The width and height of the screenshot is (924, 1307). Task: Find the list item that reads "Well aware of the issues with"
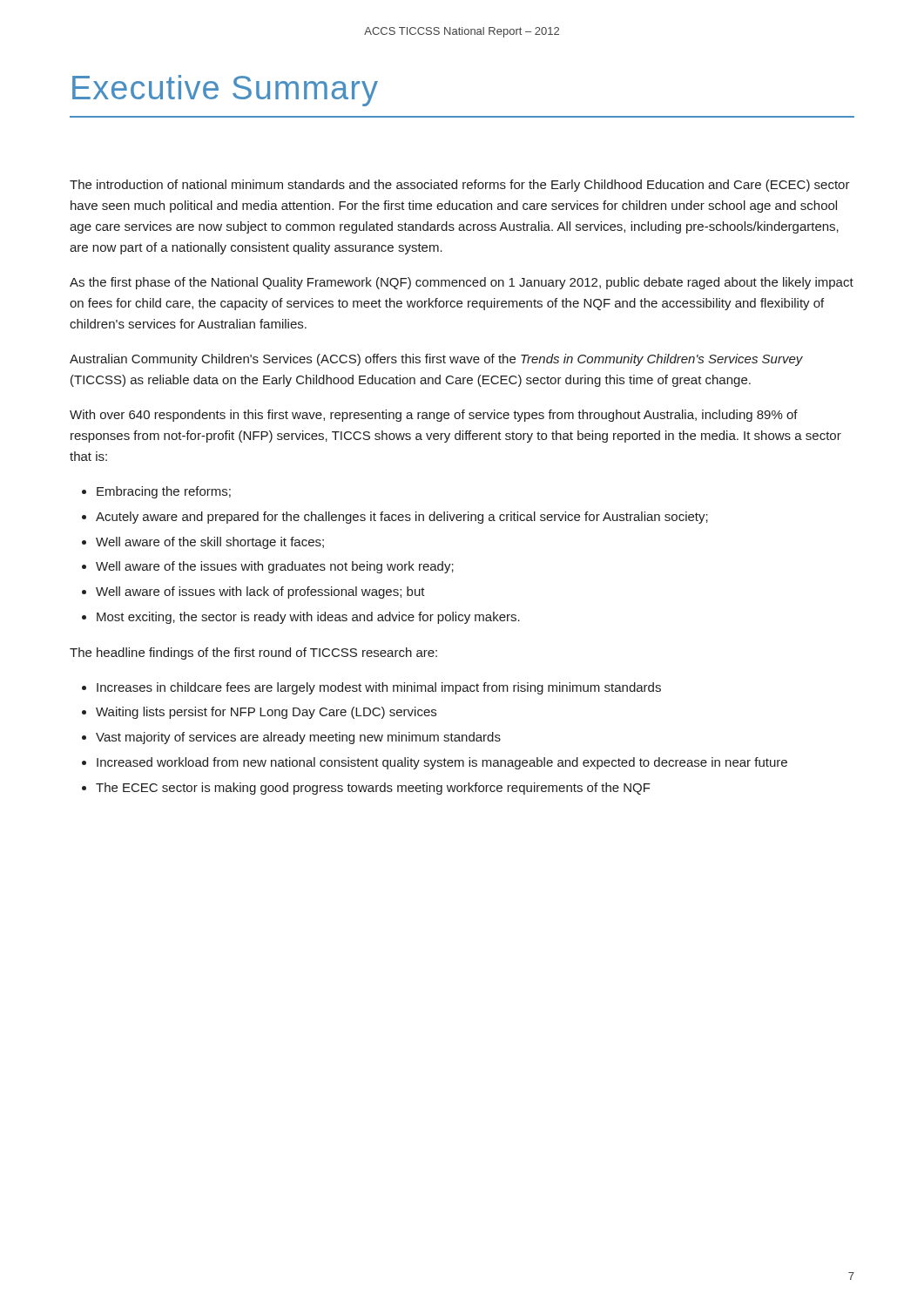(275, 566)
